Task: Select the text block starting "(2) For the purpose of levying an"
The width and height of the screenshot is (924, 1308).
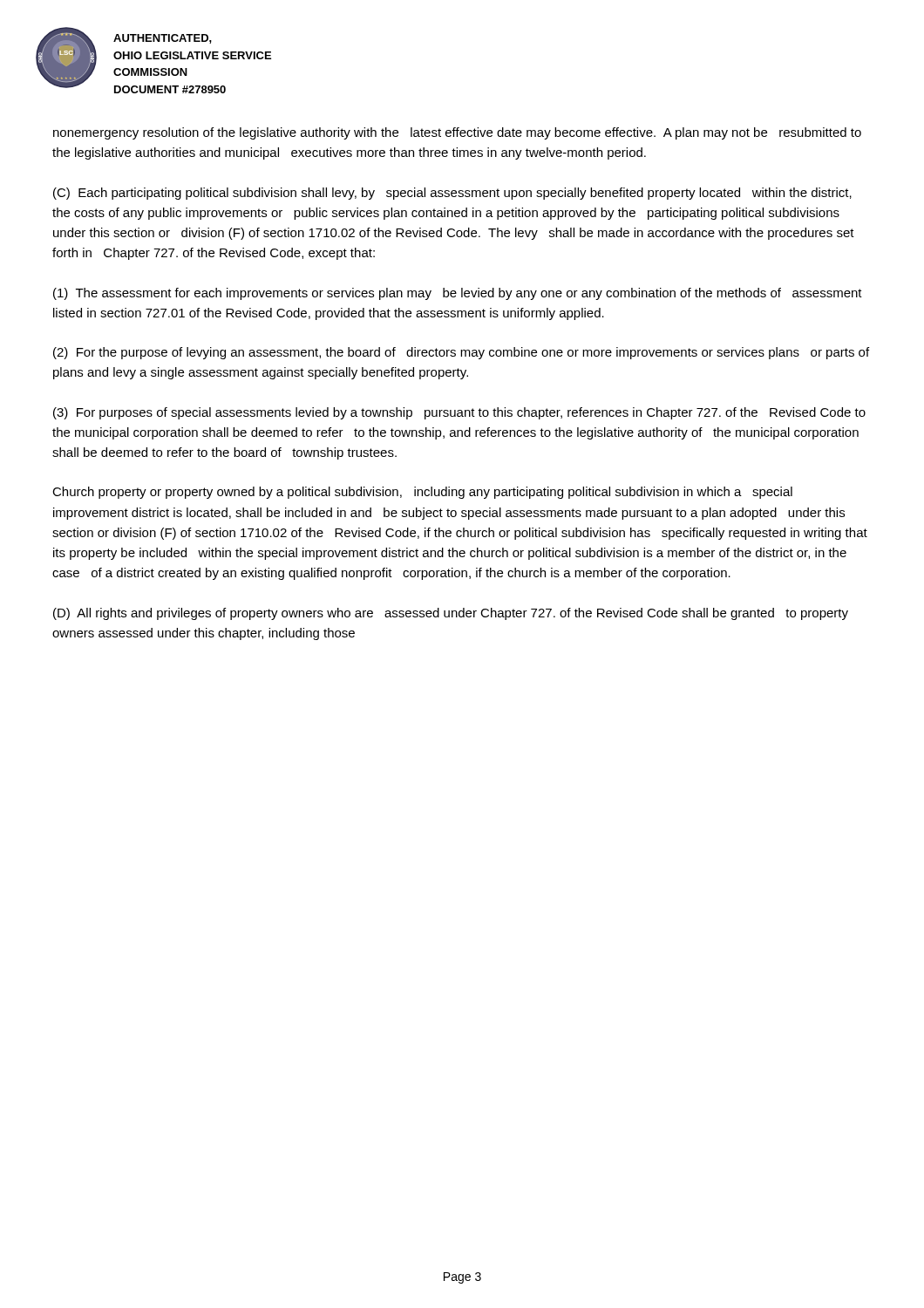Action: pyautogui.click(x=461, y=362)
